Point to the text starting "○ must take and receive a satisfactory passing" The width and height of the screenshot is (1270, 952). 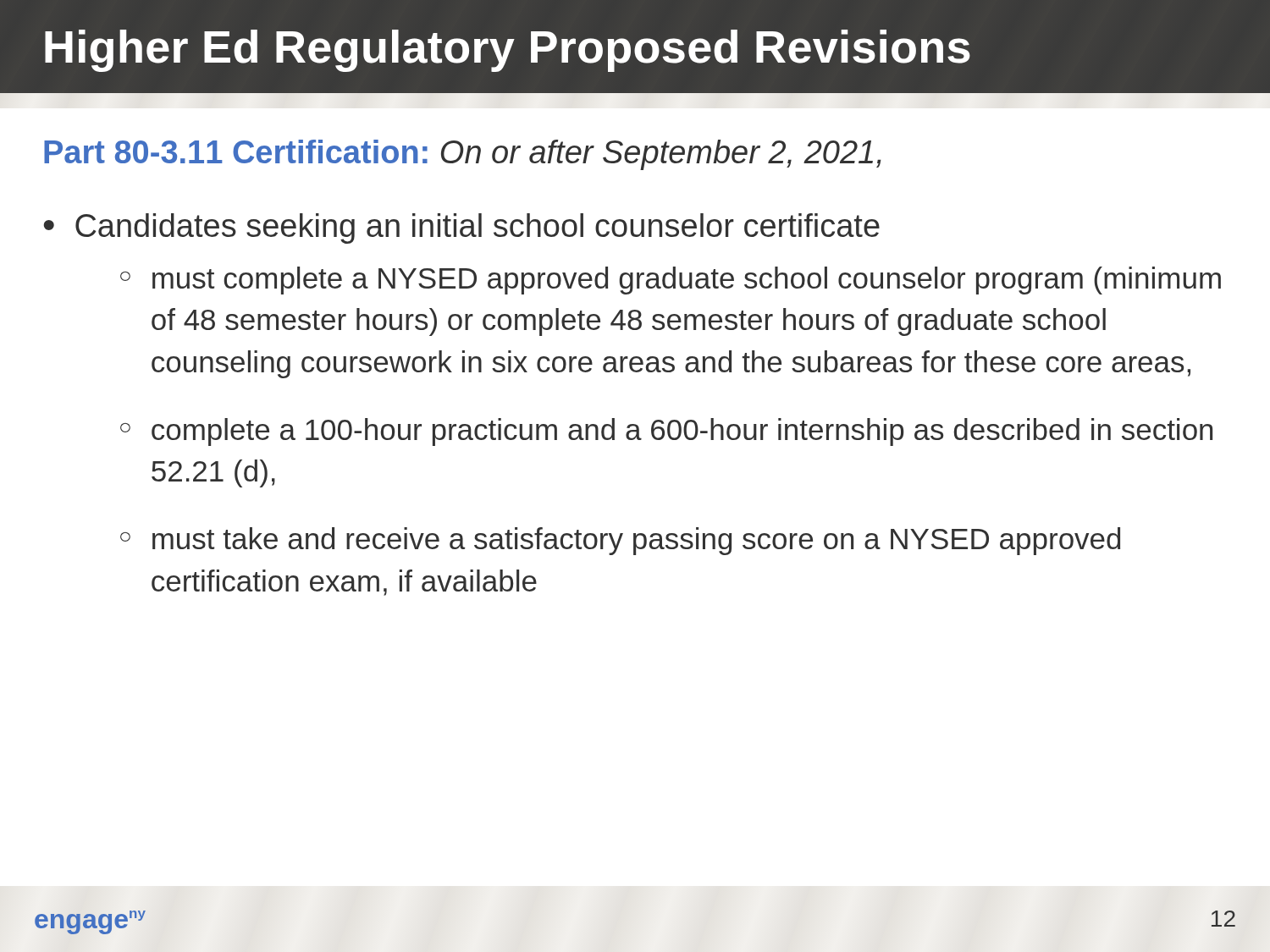coord(673,560)
